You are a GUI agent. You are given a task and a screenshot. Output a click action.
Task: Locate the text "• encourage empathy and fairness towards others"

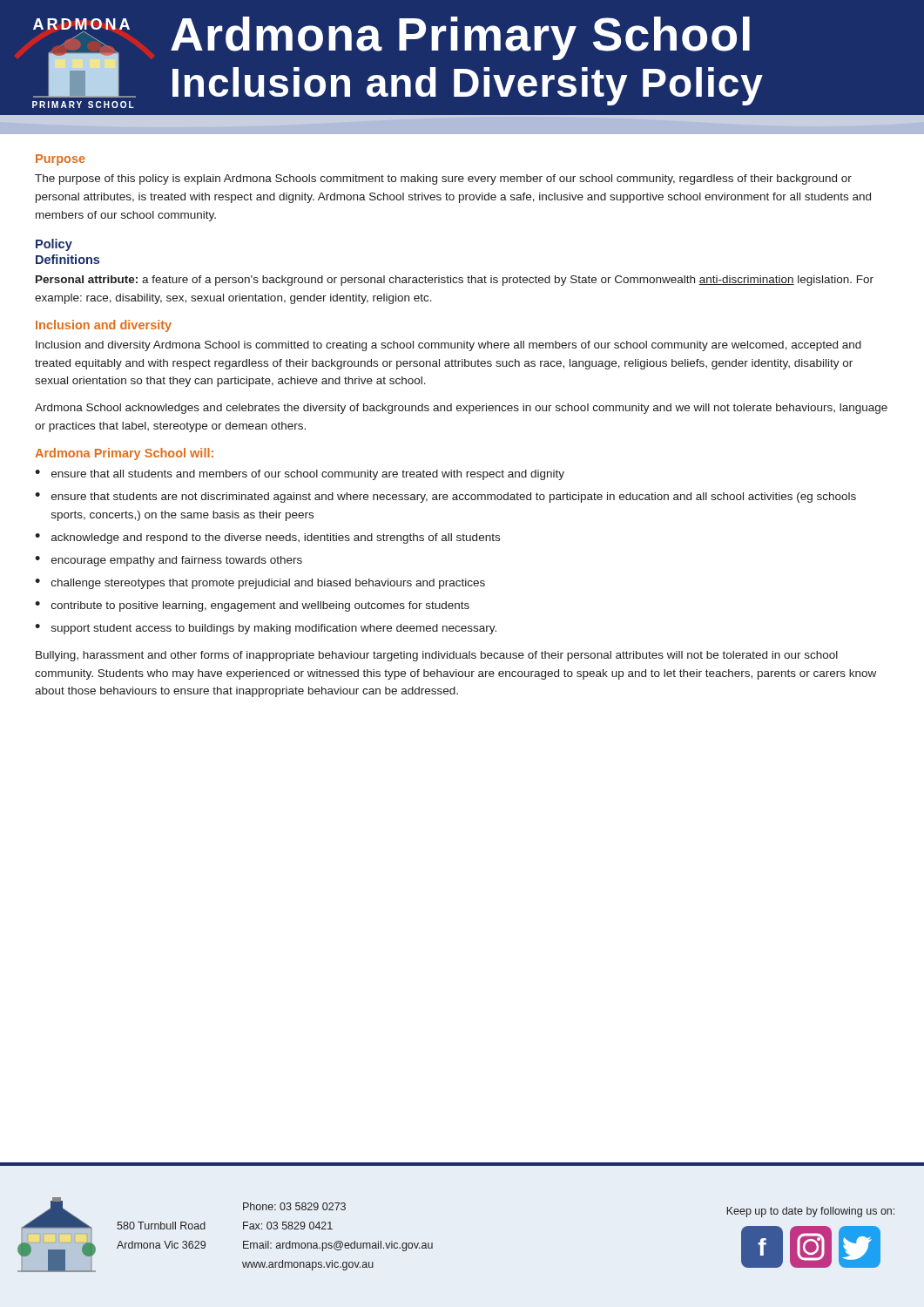point(169,561)
